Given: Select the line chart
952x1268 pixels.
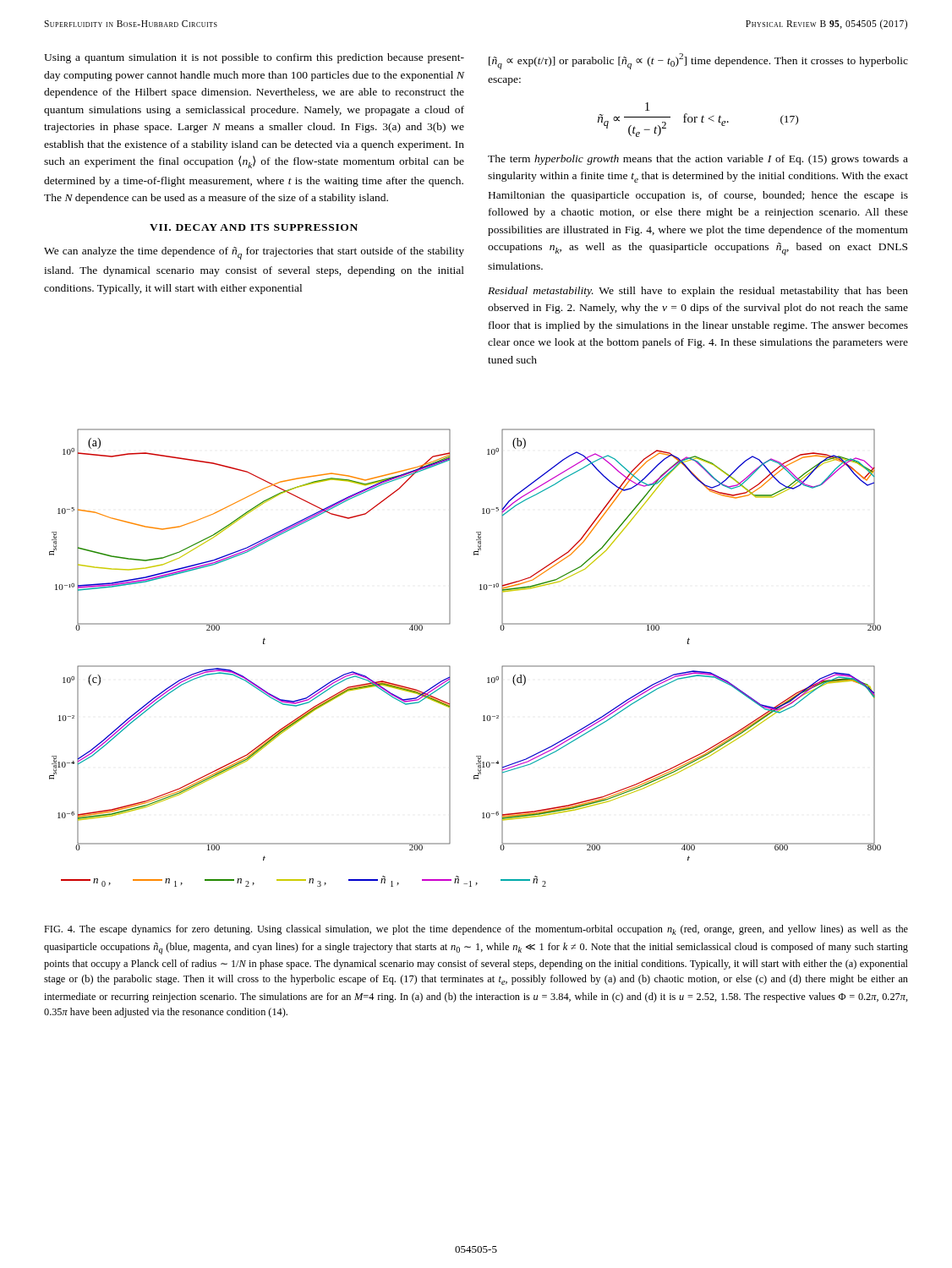Looking at the screenshot, I should click(476, 641).
